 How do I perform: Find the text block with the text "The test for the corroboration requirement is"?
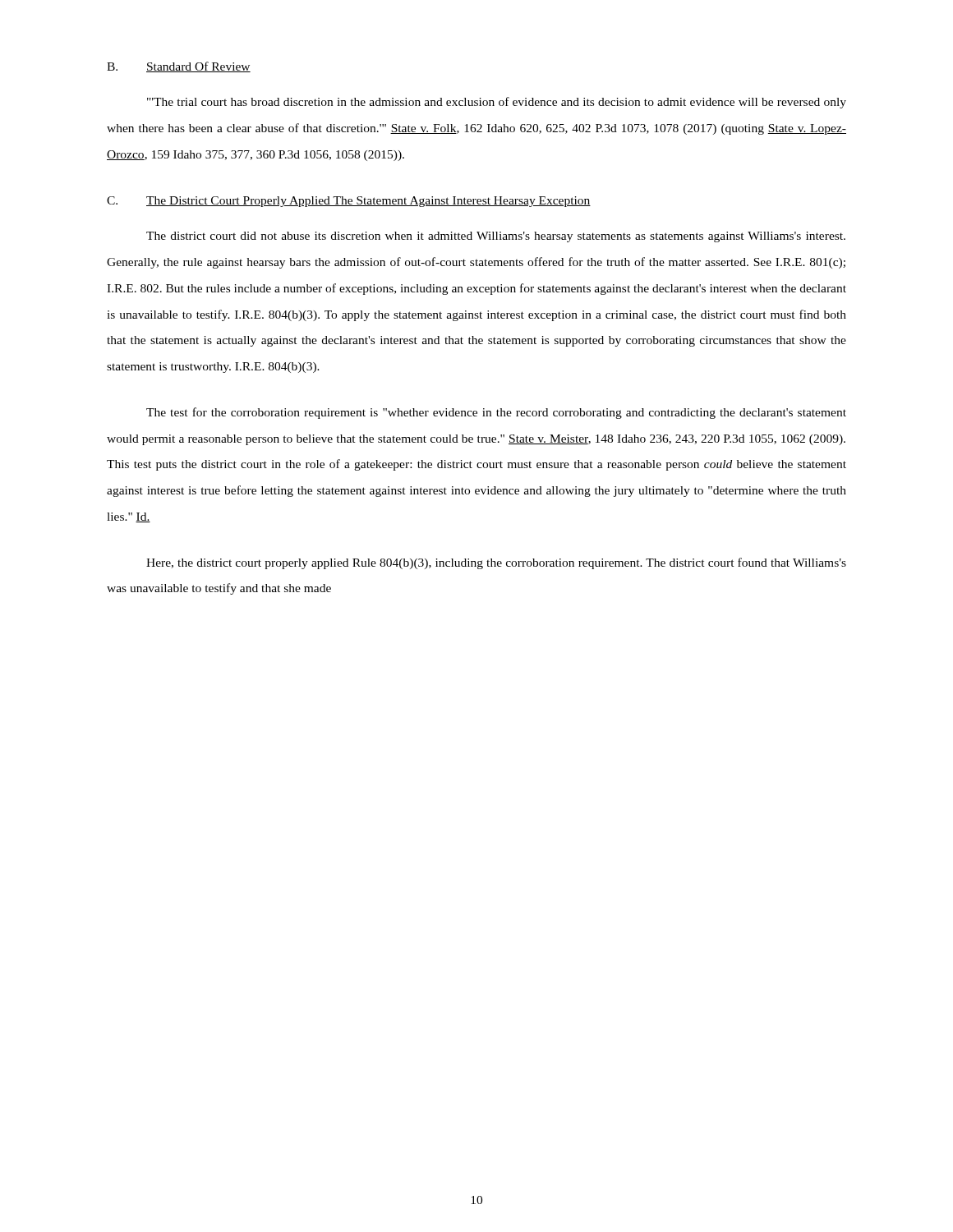476,464
